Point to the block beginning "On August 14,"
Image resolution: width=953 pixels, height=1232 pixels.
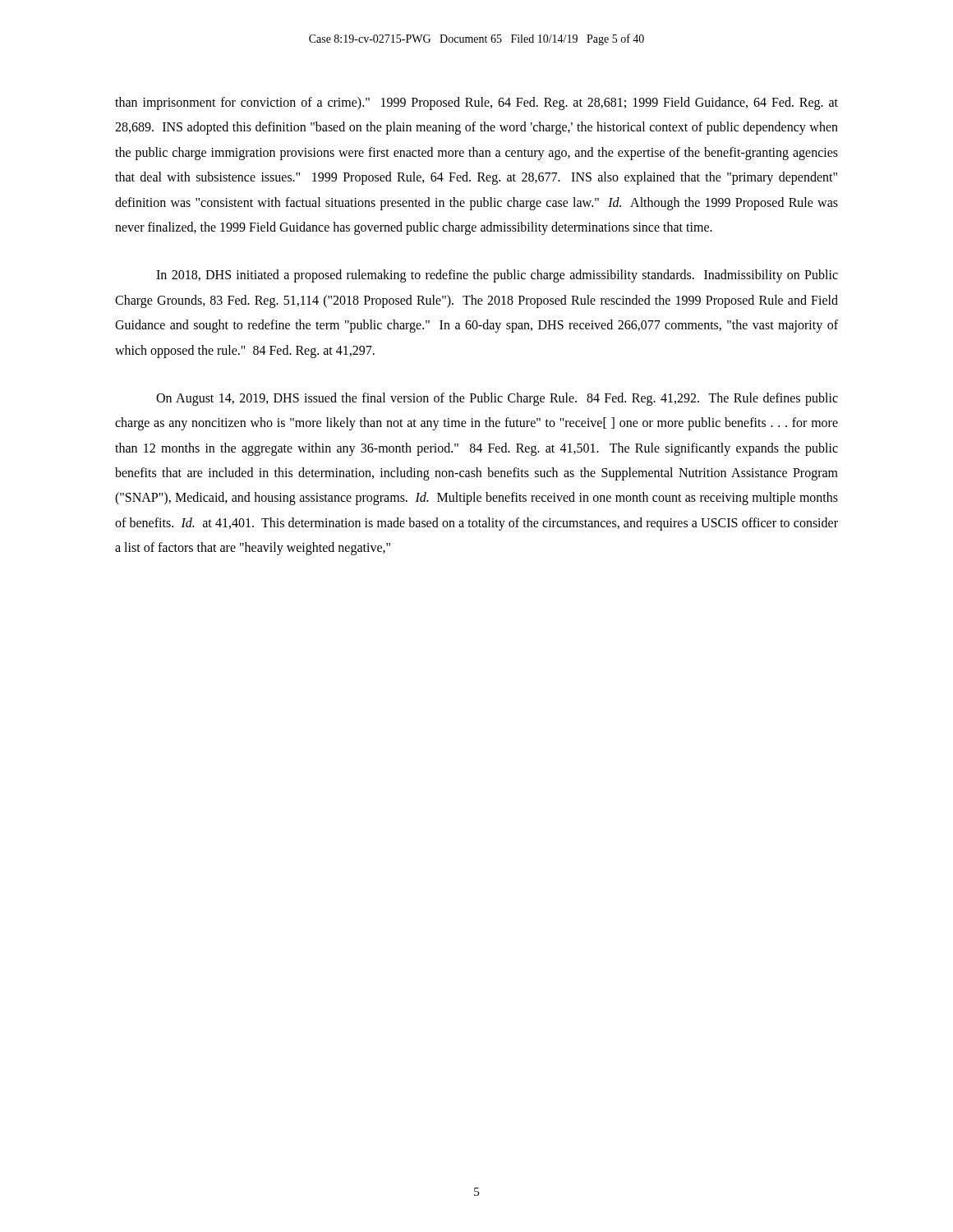click(476, 473)
